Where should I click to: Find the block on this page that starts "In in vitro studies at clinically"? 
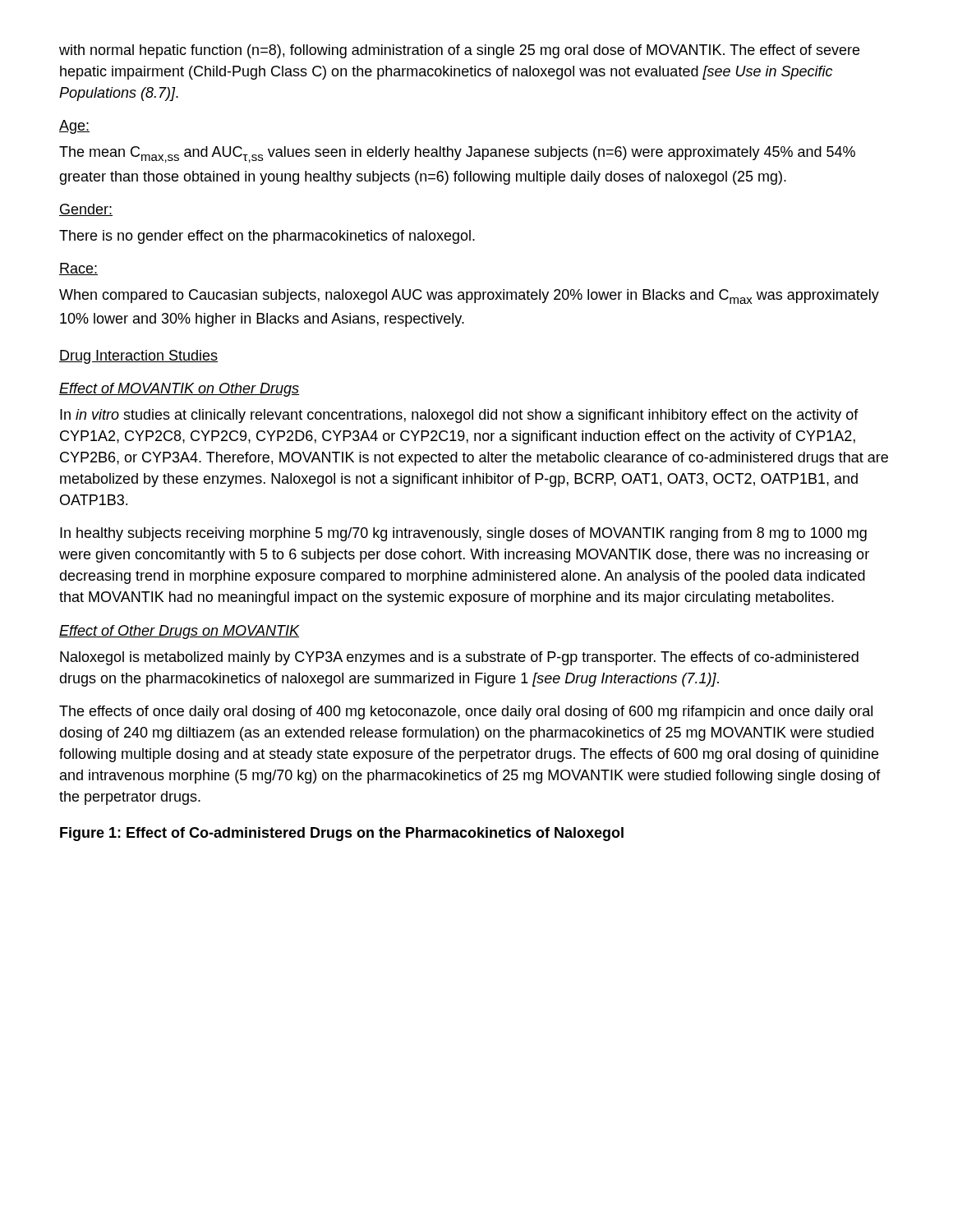[474, 457]
